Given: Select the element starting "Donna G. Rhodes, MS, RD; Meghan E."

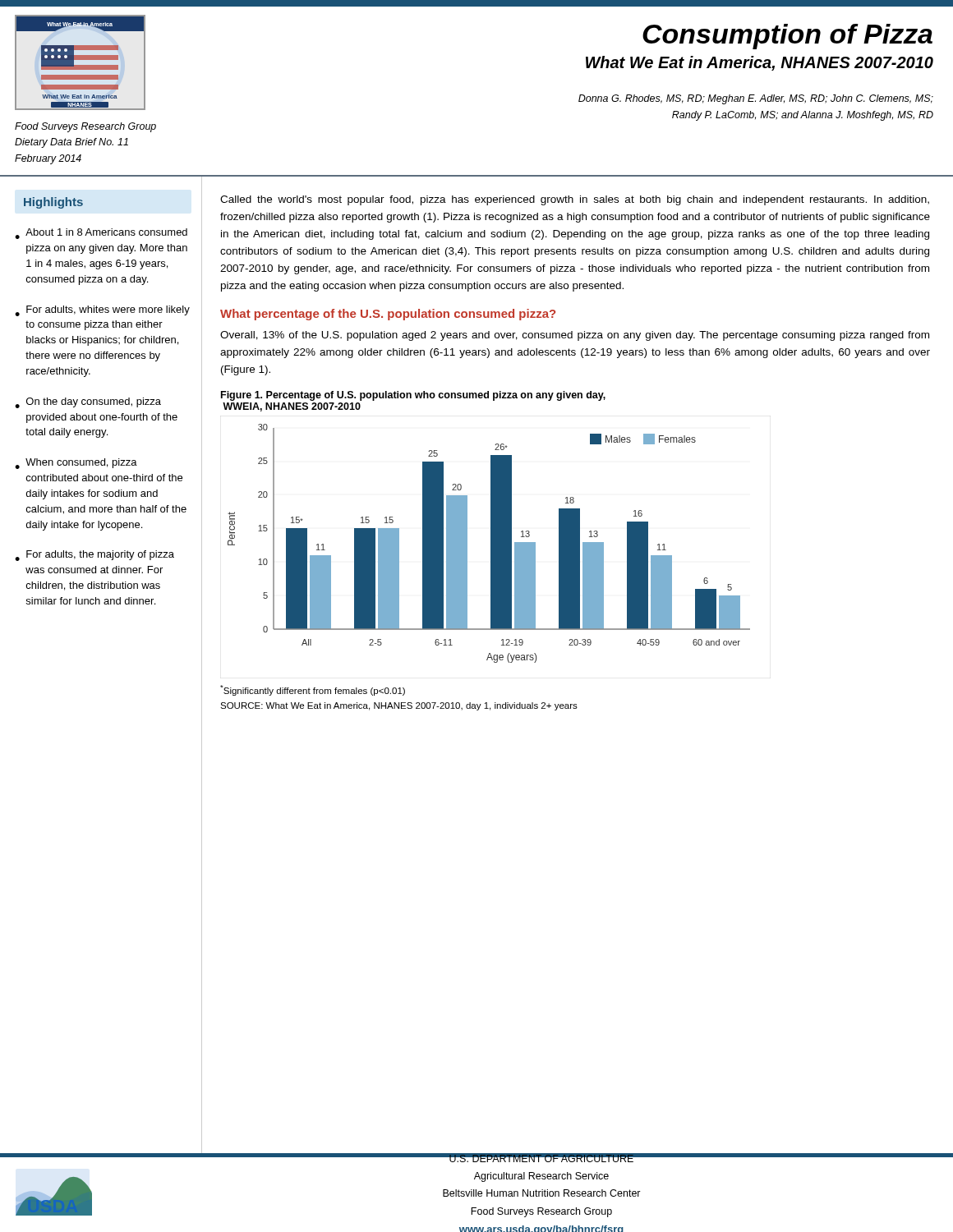Looking at the screenshot, I should [x=756, y=107].
